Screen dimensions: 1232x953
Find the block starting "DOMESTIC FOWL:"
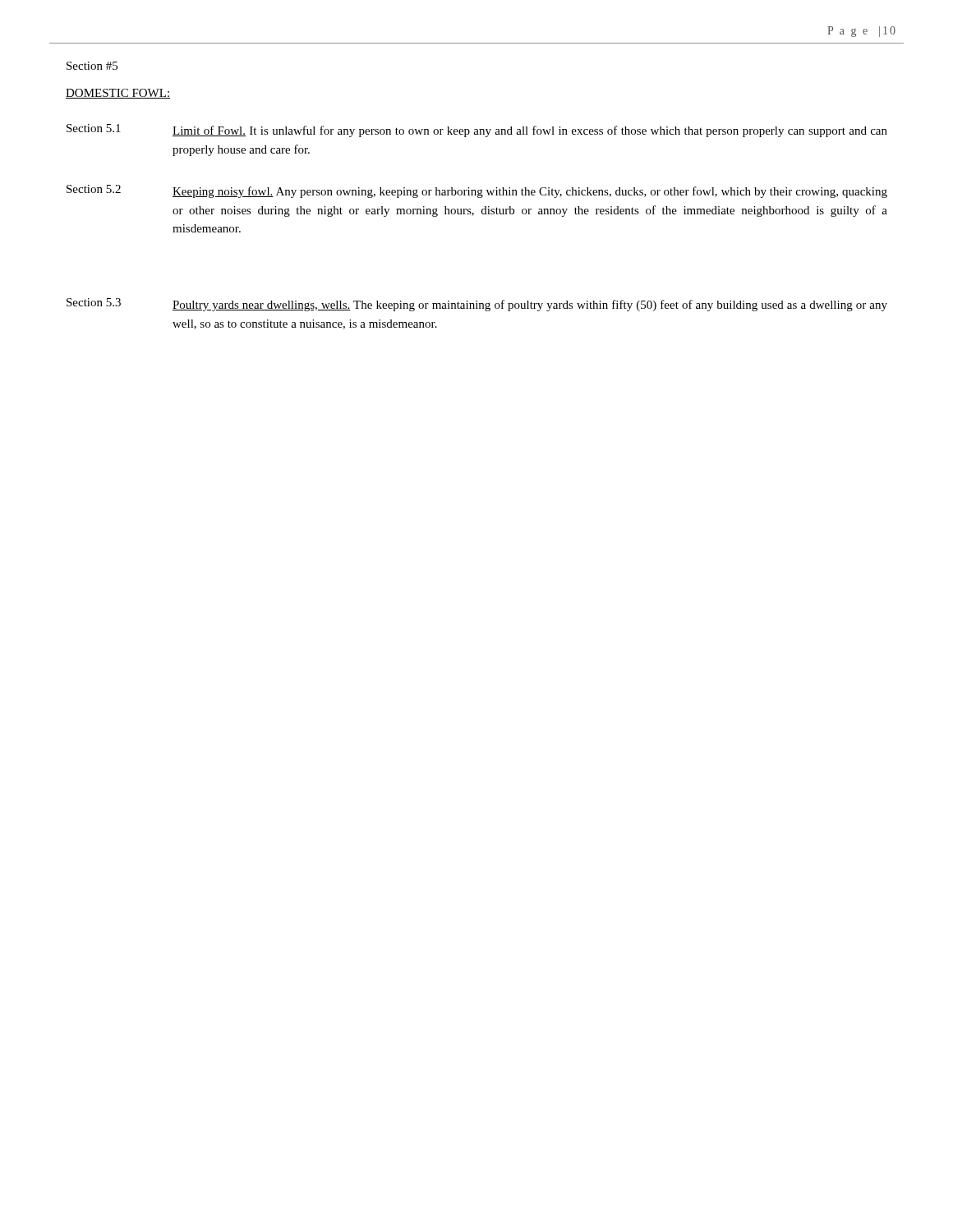(118, 93)
